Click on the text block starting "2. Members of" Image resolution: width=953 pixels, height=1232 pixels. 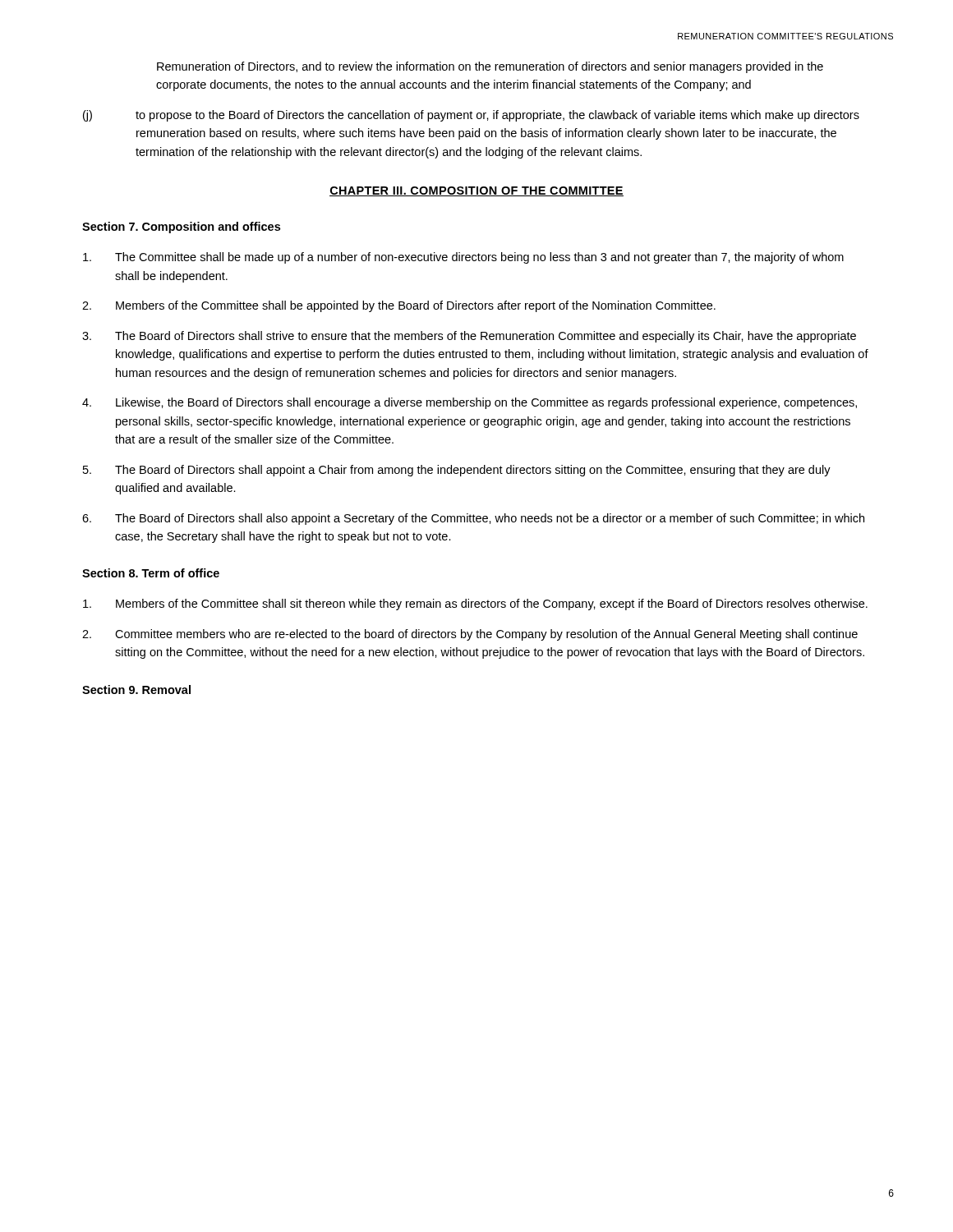(x=476, y=306)
